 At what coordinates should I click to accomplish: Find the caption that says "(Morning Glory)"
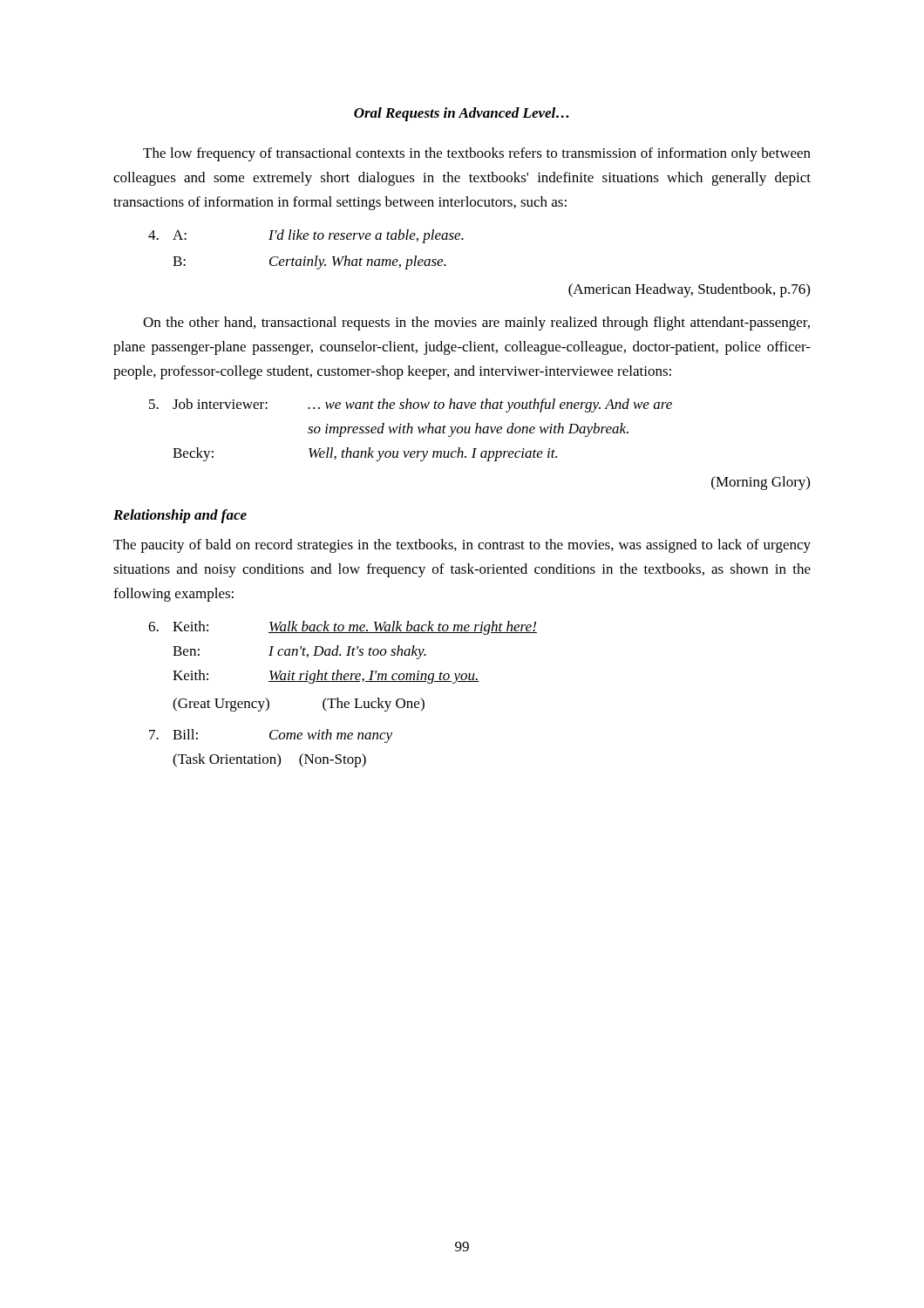pos(761,481)
